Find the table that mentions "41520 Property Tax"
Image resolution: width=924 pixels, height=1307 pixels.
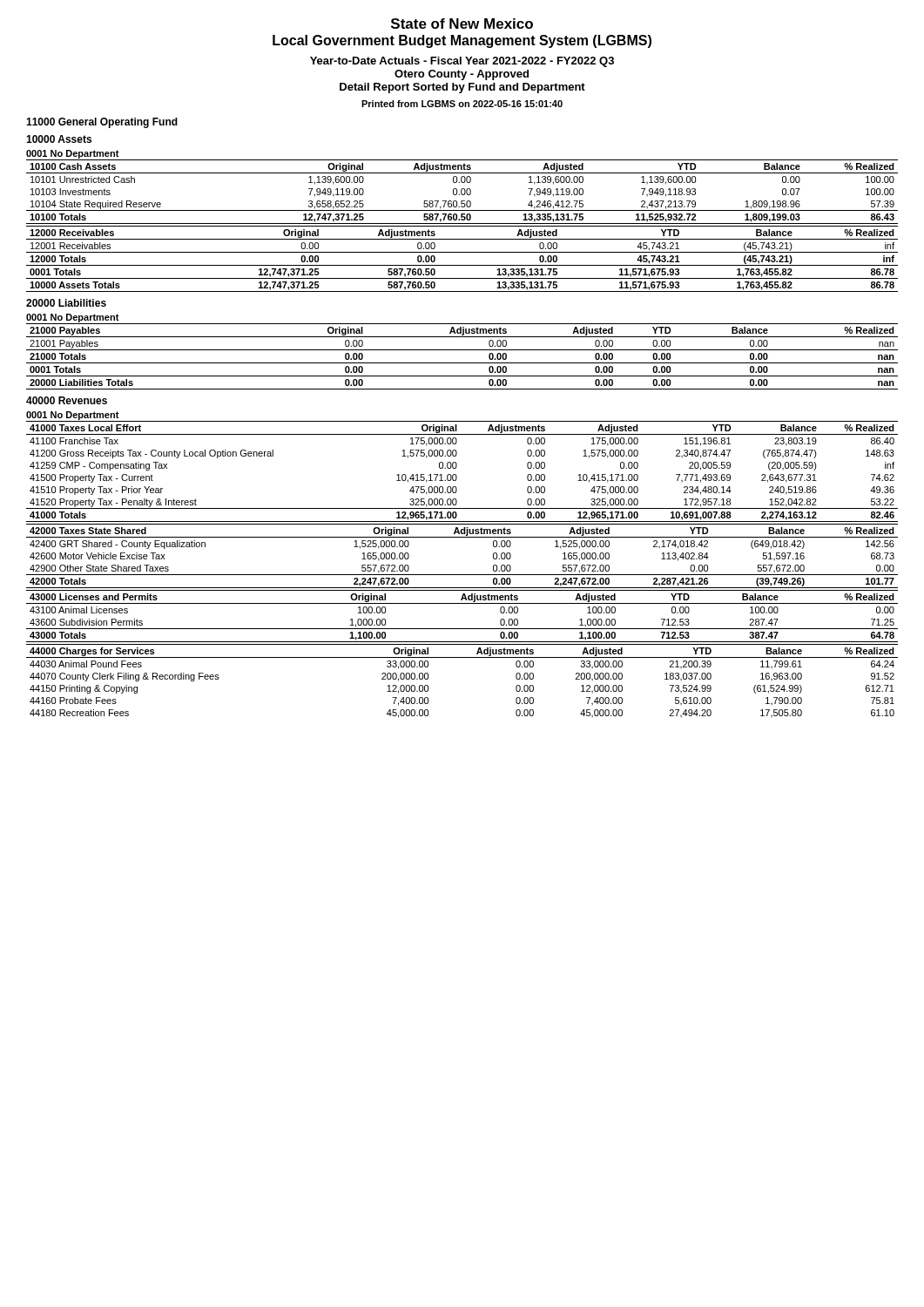pyautogui.click(x=462, y=471)
